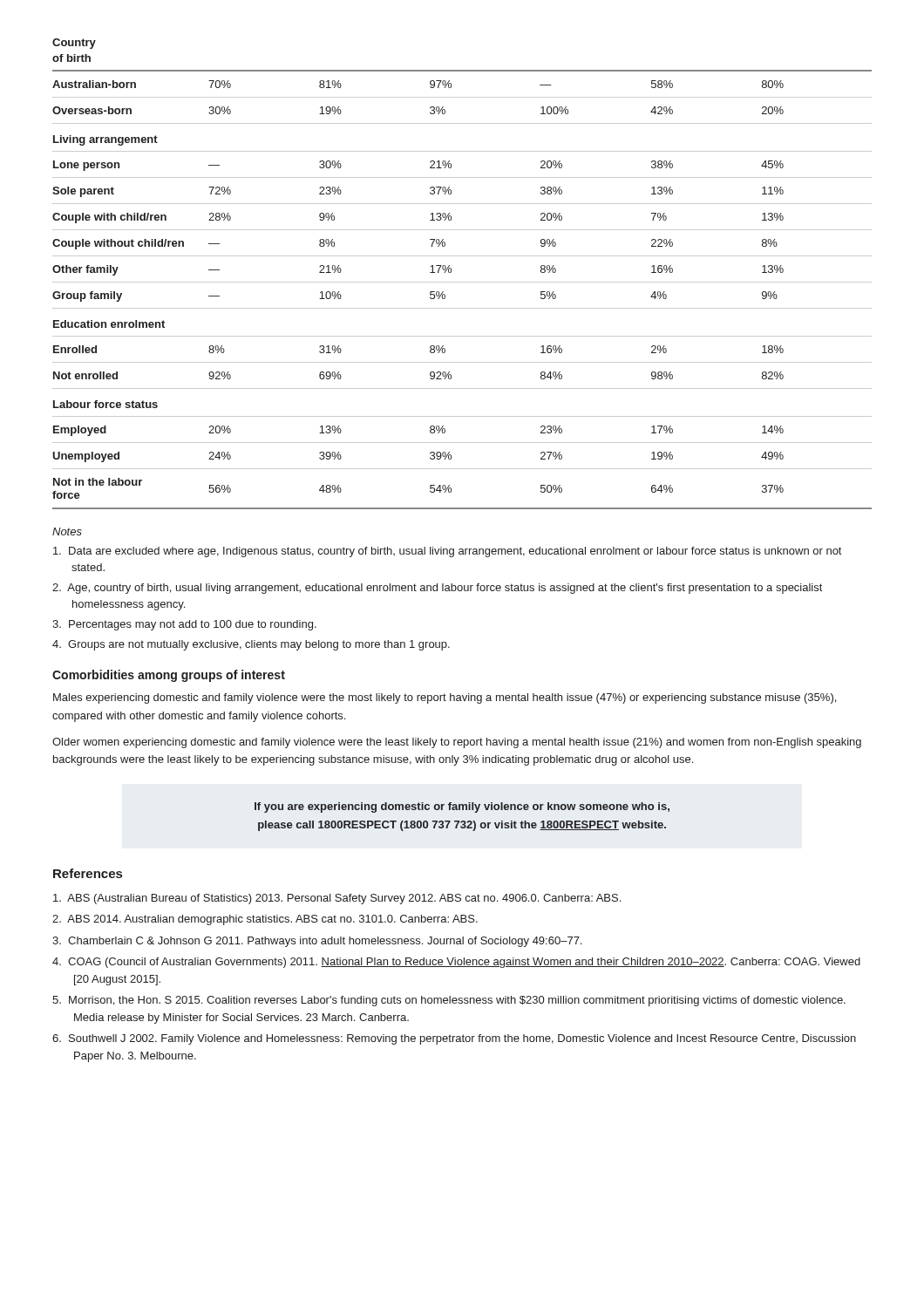Find the table that mentions "Couple without child/ren"

coord(462,290)
